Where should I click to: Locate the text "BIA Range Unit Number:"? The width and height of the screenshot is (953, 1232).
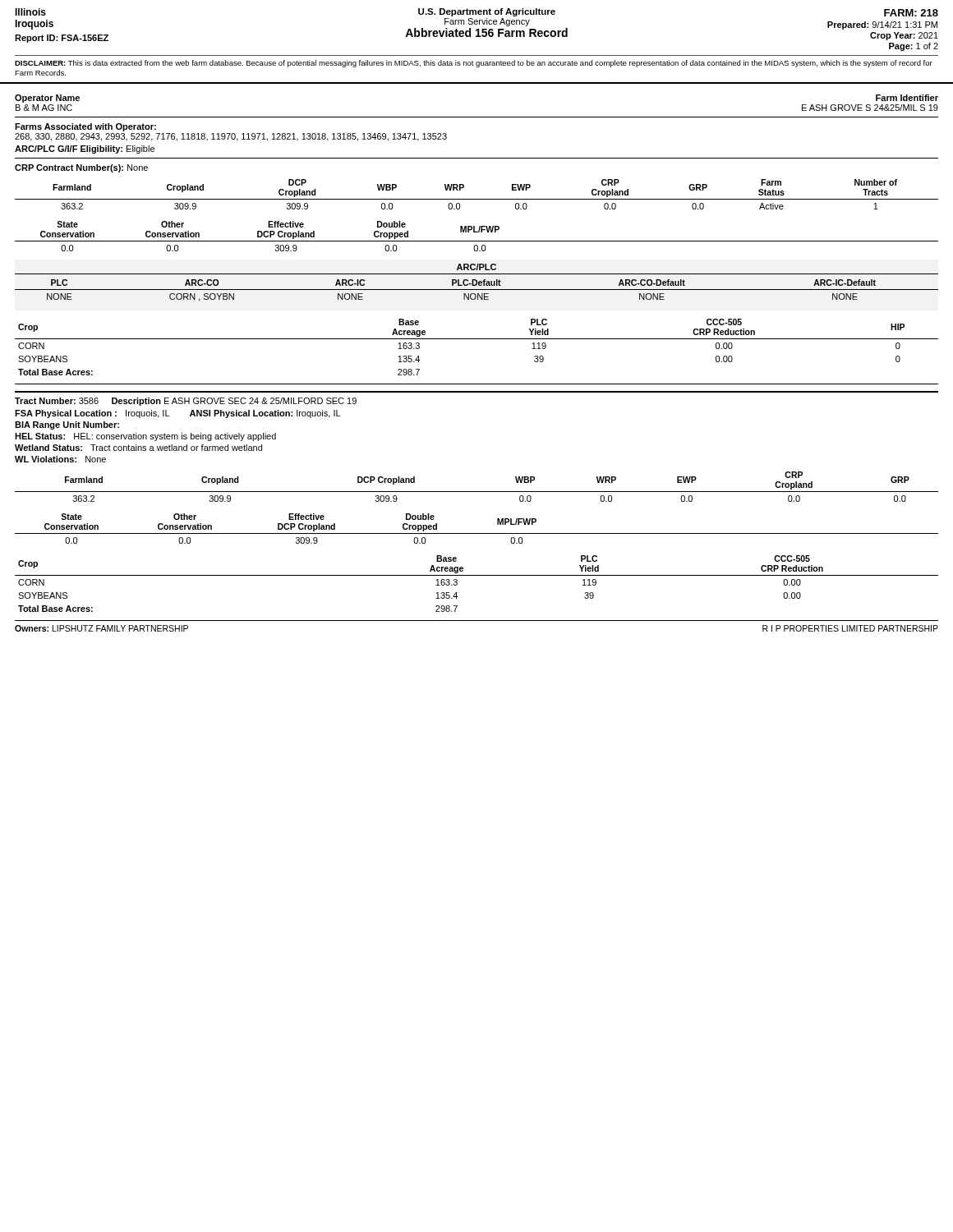(67, 424)
